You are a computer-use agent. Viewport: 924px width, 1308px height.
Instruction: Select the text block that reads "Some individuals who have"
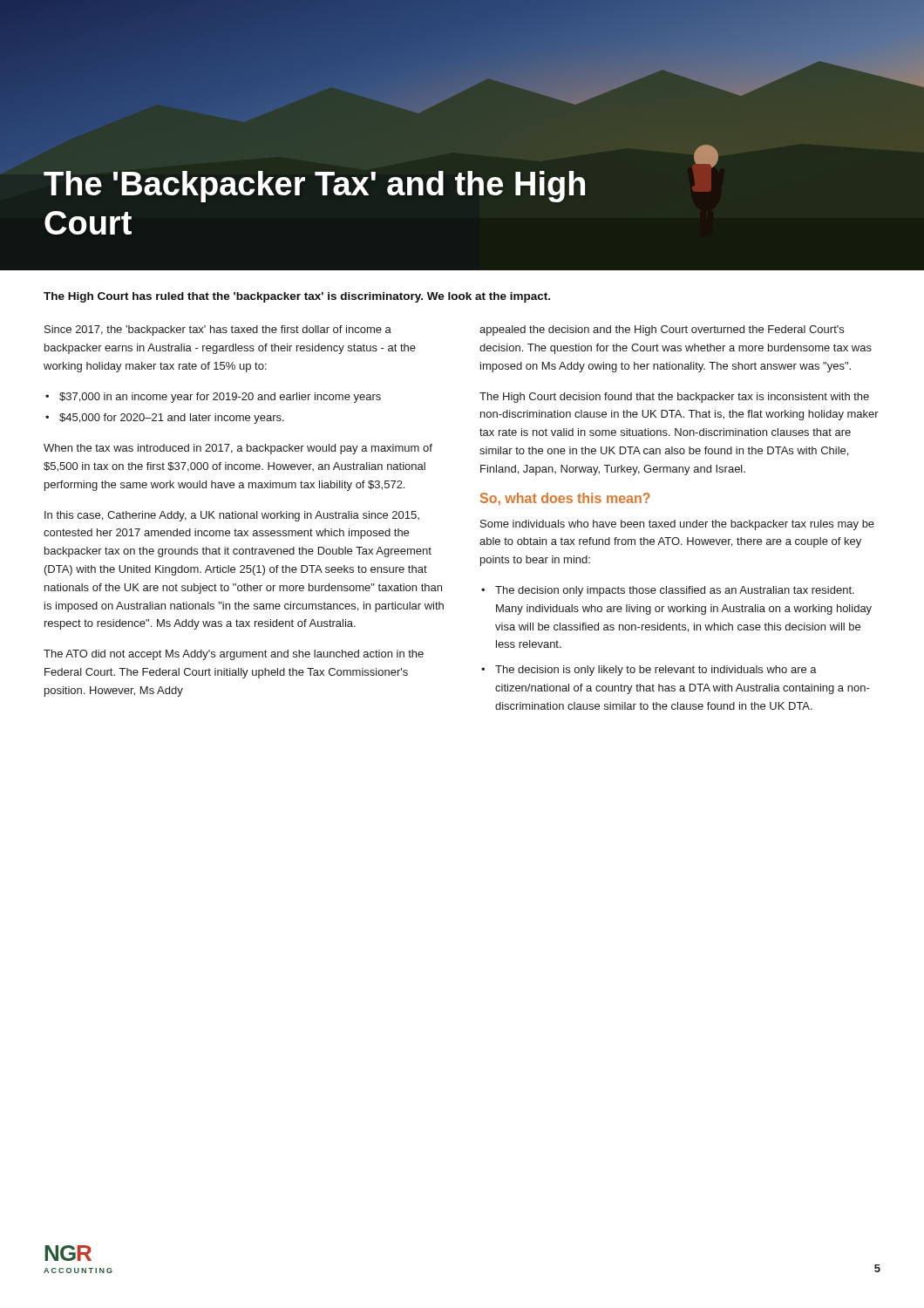(x=677, y=541)
